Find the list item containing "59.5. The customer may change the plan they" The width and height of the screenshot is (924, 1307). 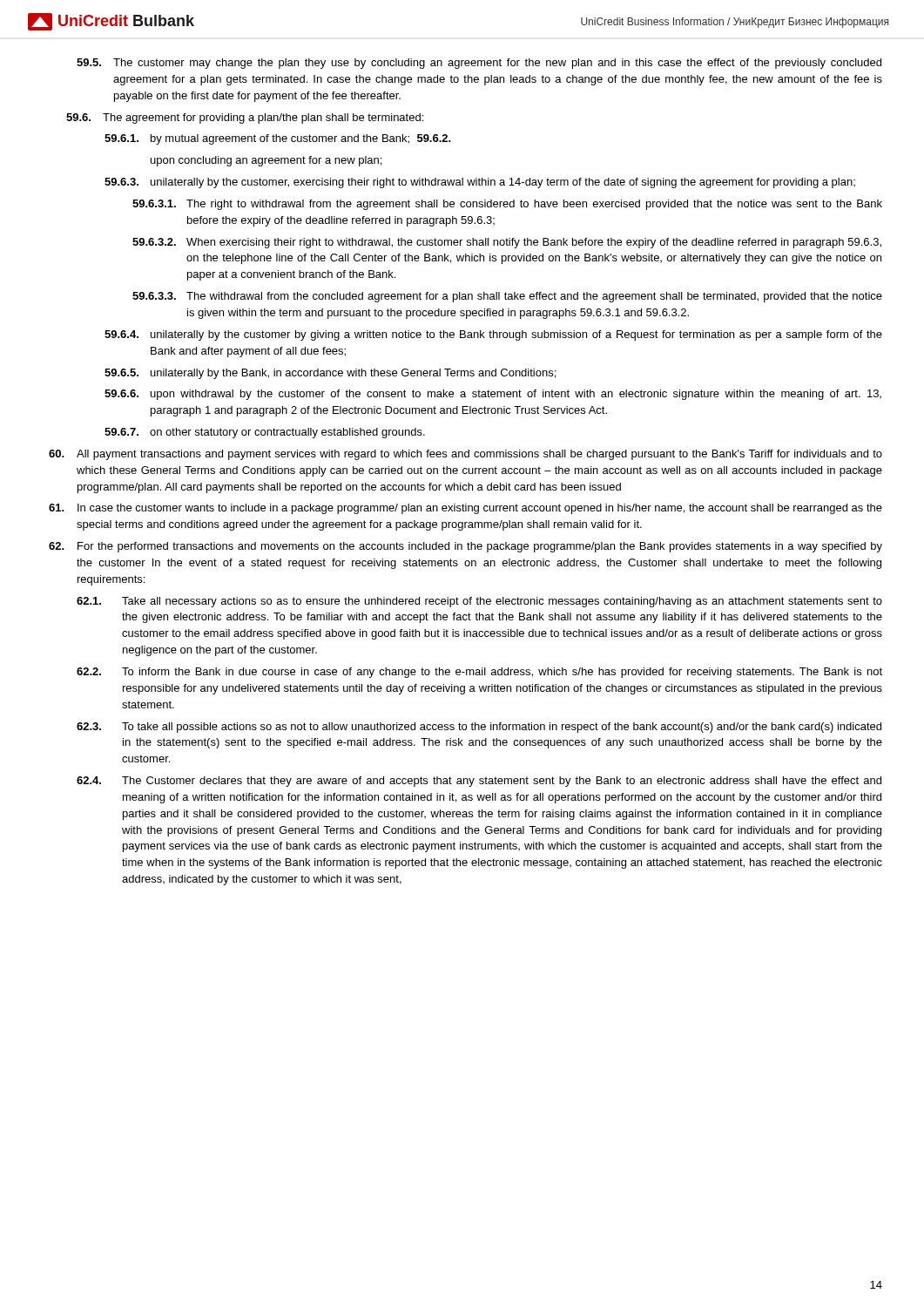pyautogui.click(x=466, y=80)
